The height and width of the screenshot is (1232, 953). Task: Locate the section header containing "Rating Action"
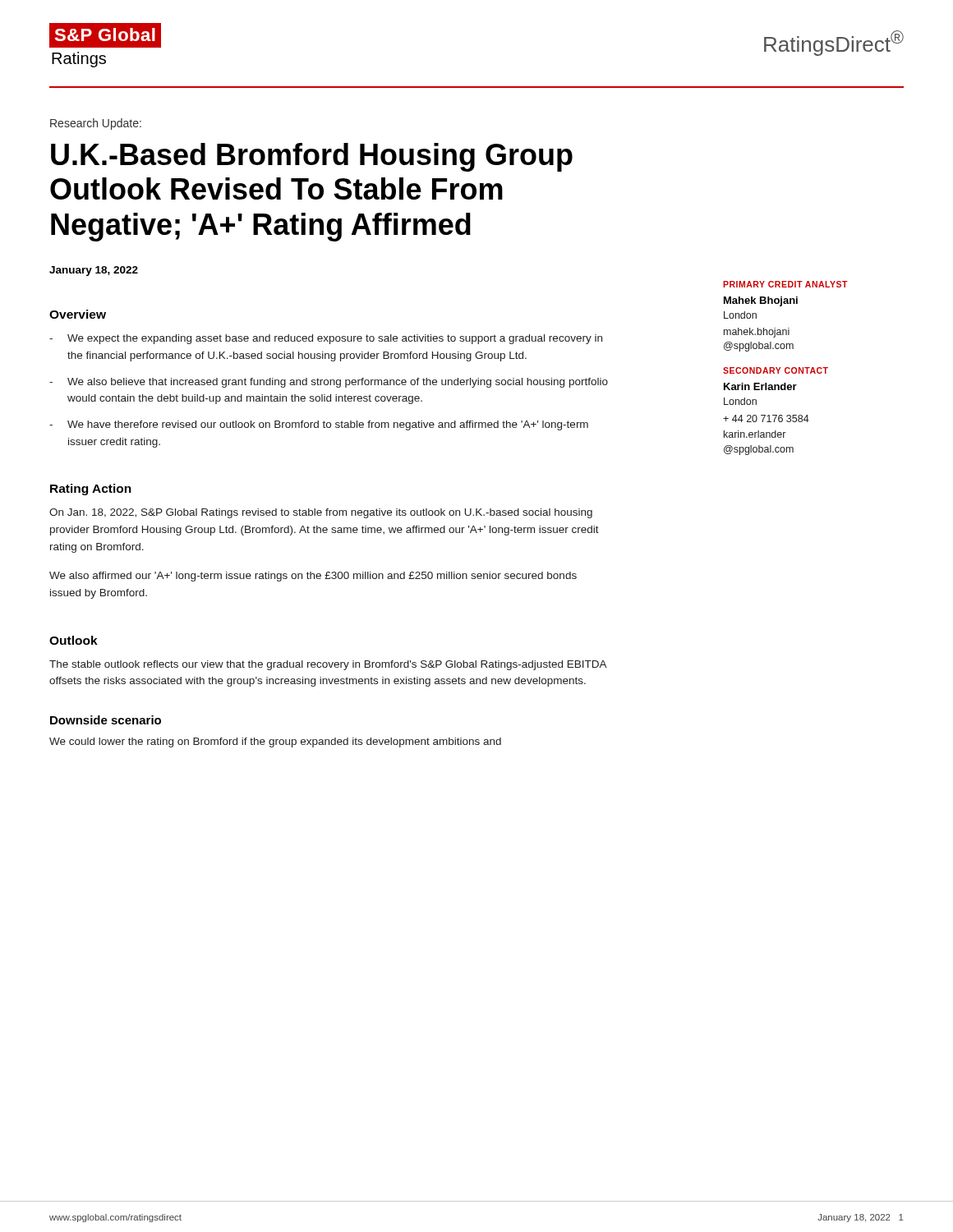click(90, 488)
